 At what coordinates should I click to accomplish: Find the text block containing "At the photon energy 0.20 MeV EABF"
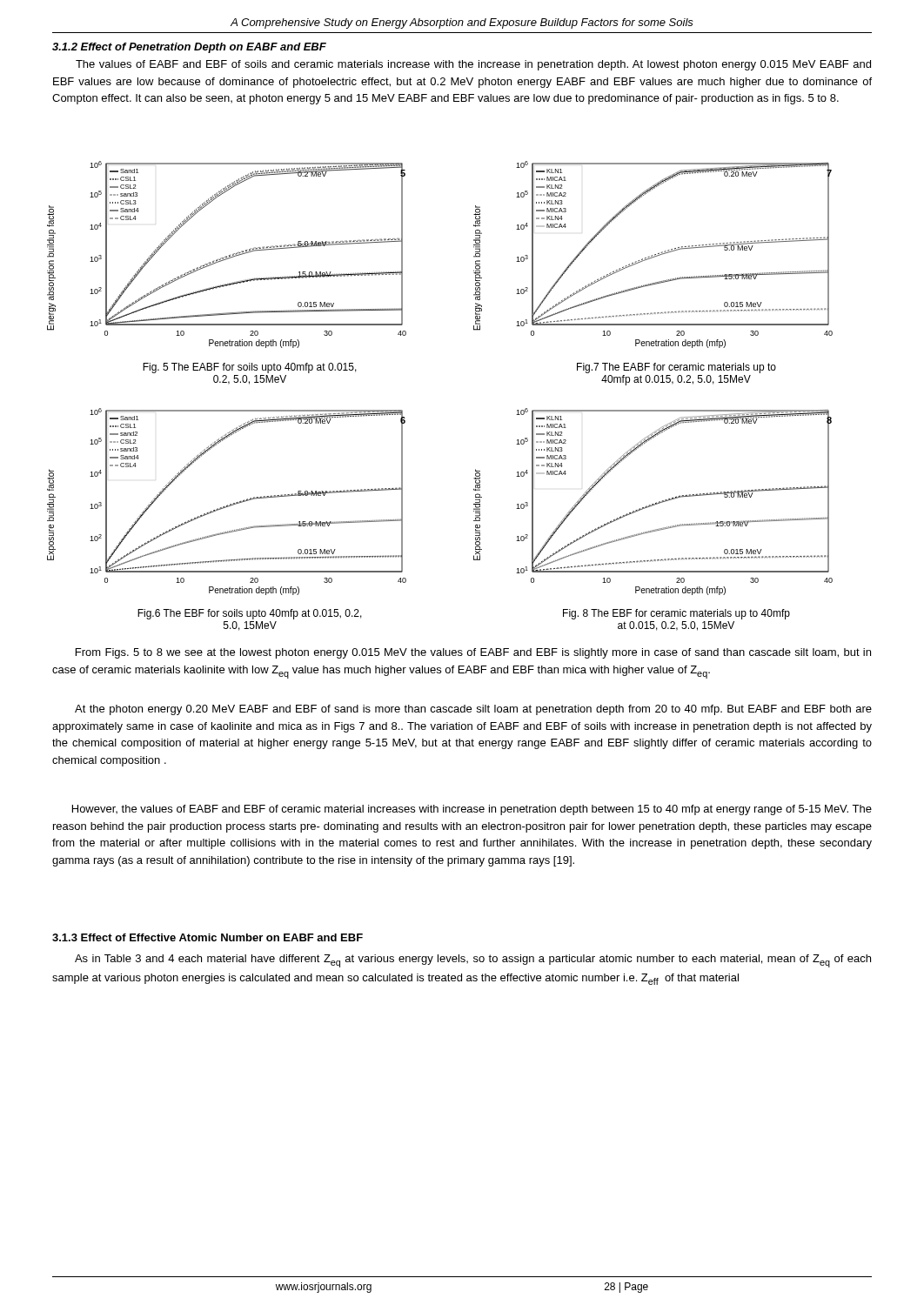click(x=462, y=734)
